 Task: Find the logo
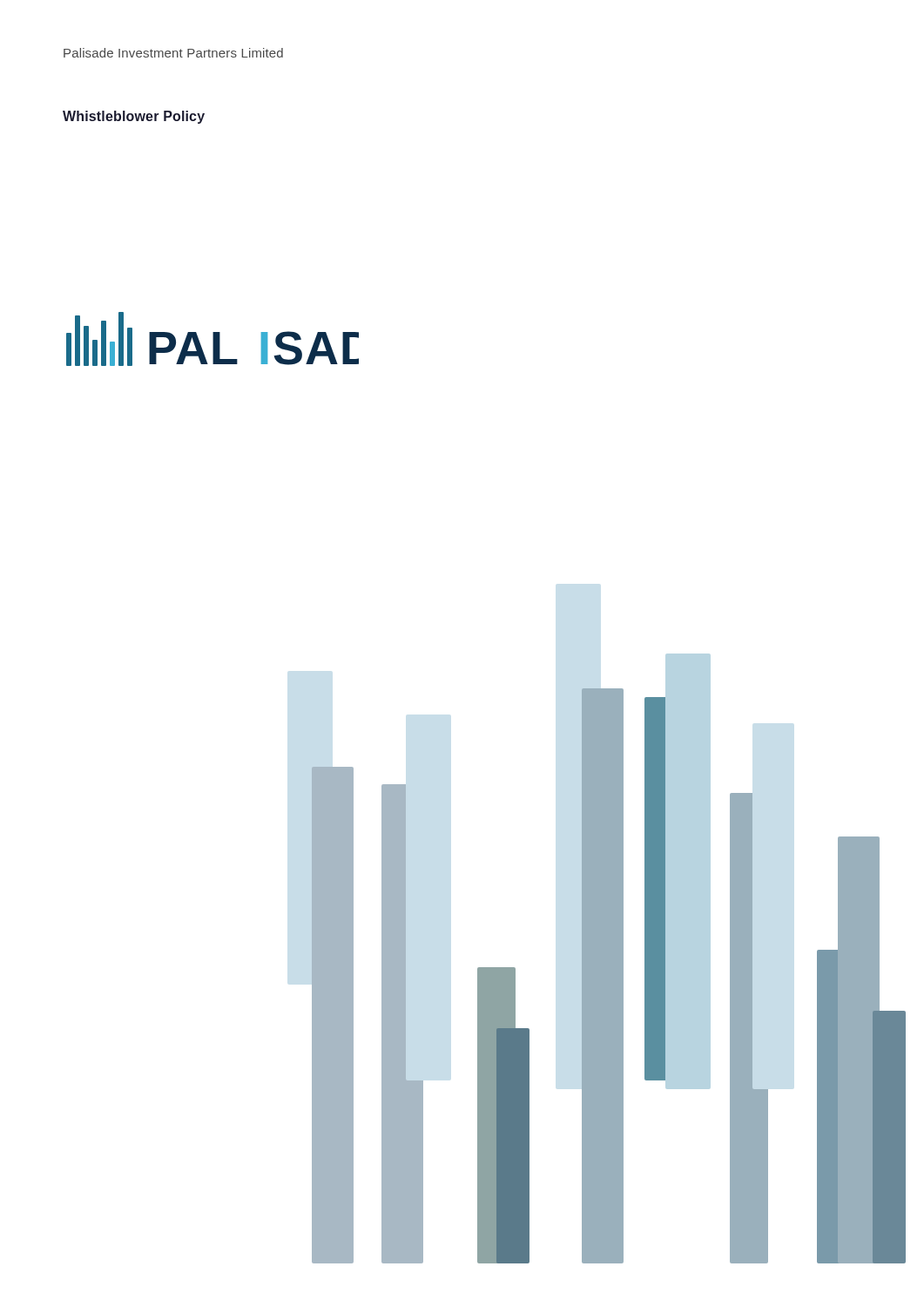(x=211, y=344)
